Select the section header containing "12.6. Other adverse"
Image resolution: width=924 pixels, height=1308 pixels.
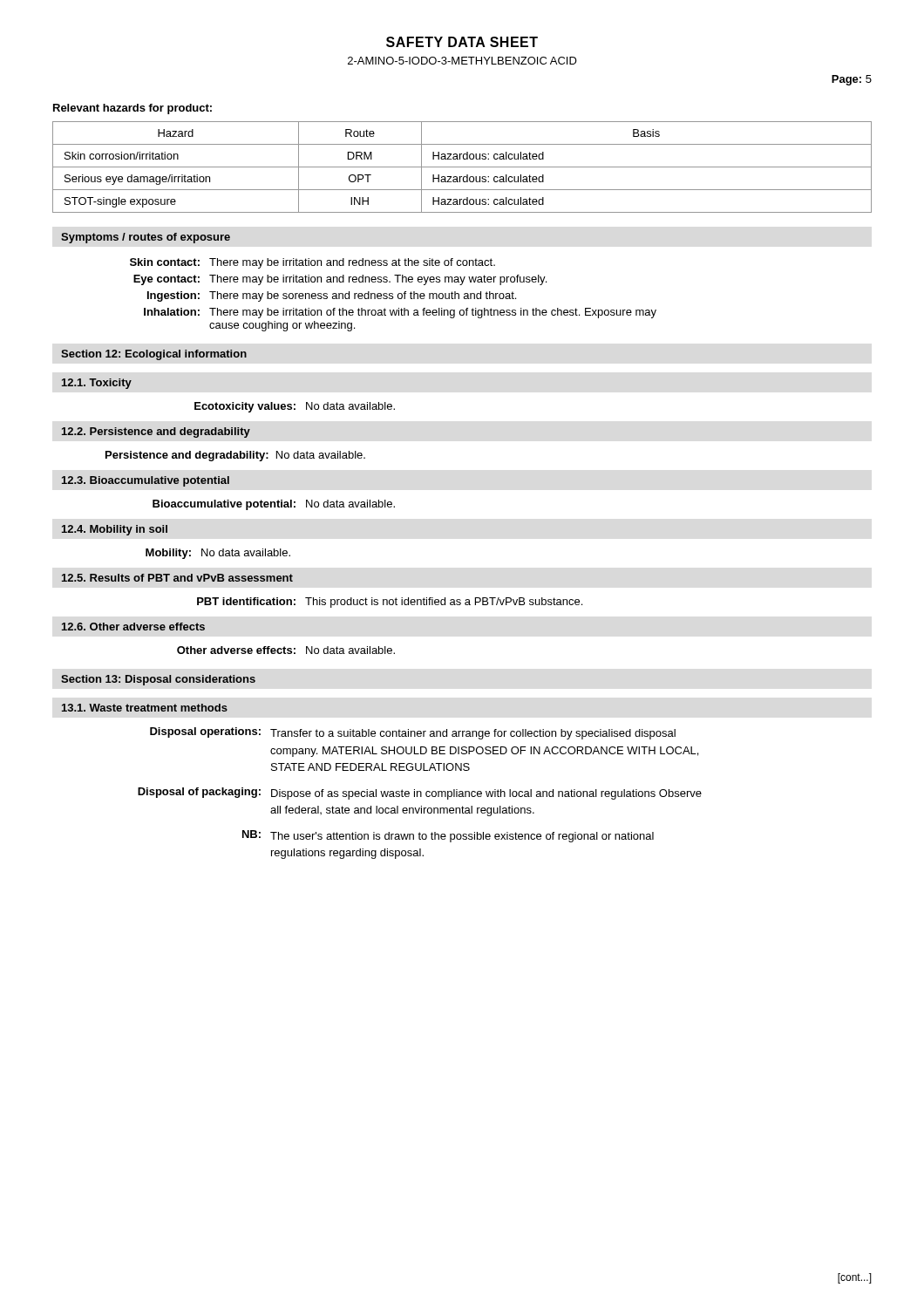[x=133, y=627]
